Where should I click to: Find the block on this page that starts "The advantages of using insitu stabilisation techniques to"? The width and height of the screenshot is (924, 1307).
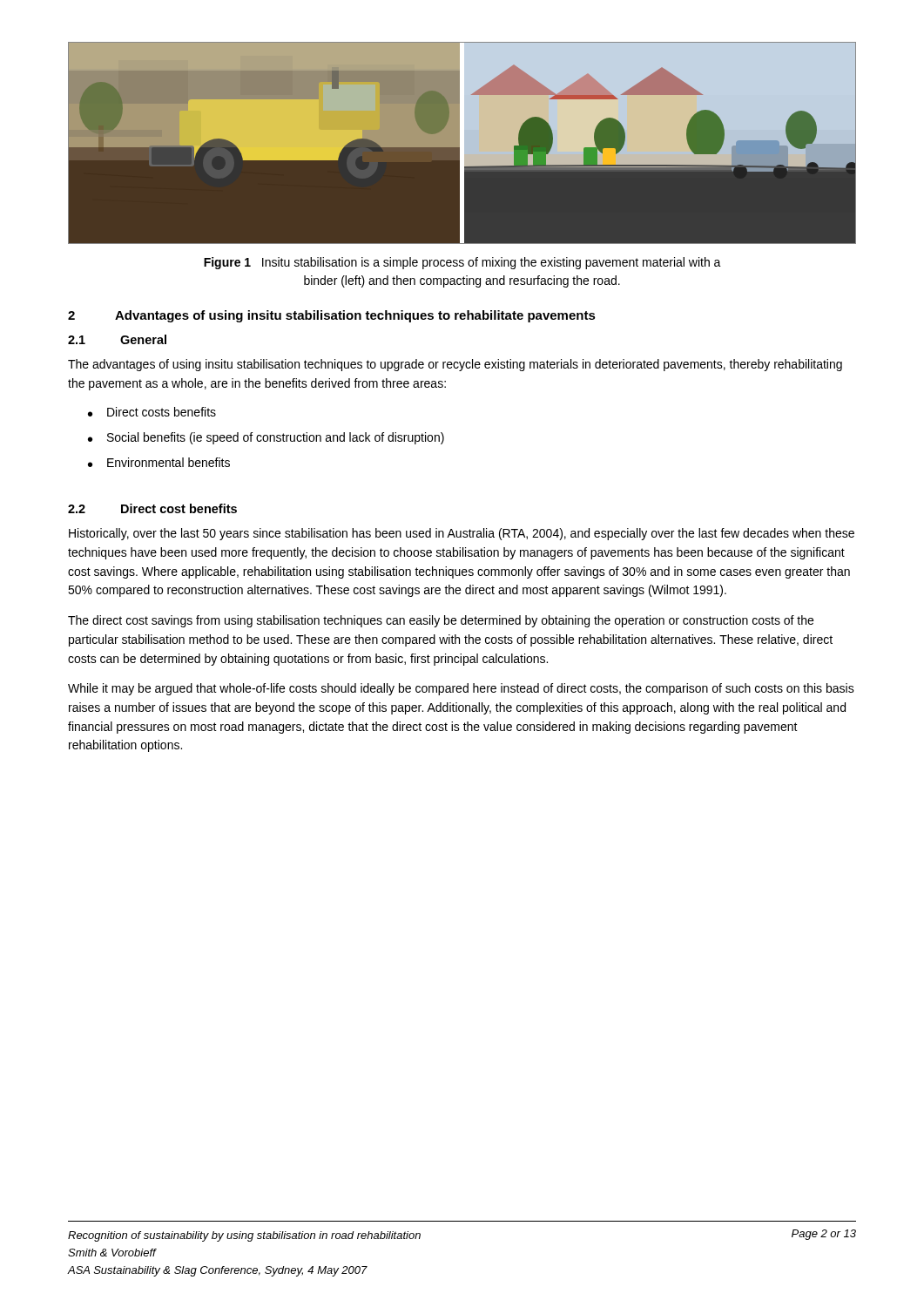(x=455, y=374)
